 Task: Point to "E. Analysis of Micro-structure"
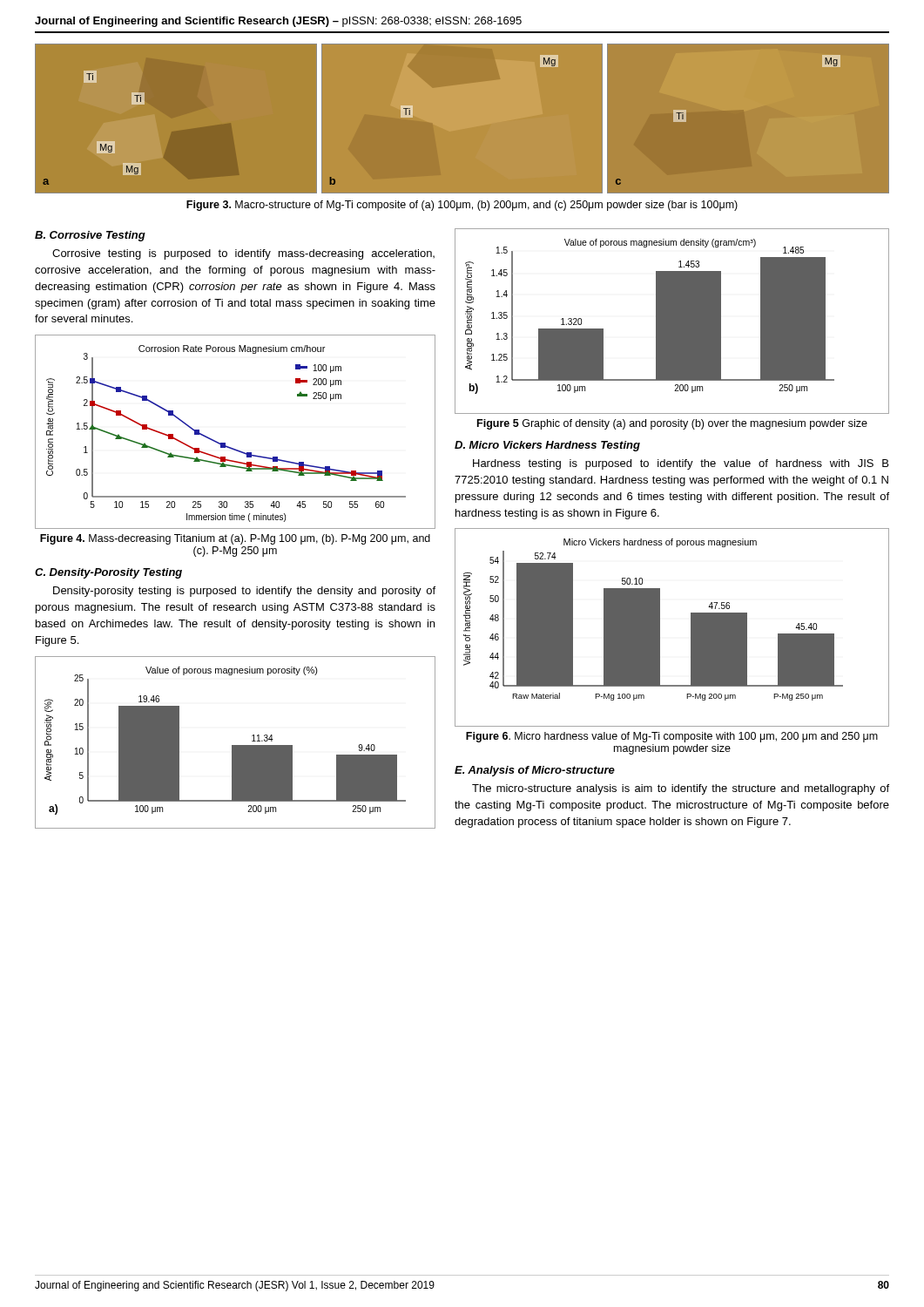point(535,770)
